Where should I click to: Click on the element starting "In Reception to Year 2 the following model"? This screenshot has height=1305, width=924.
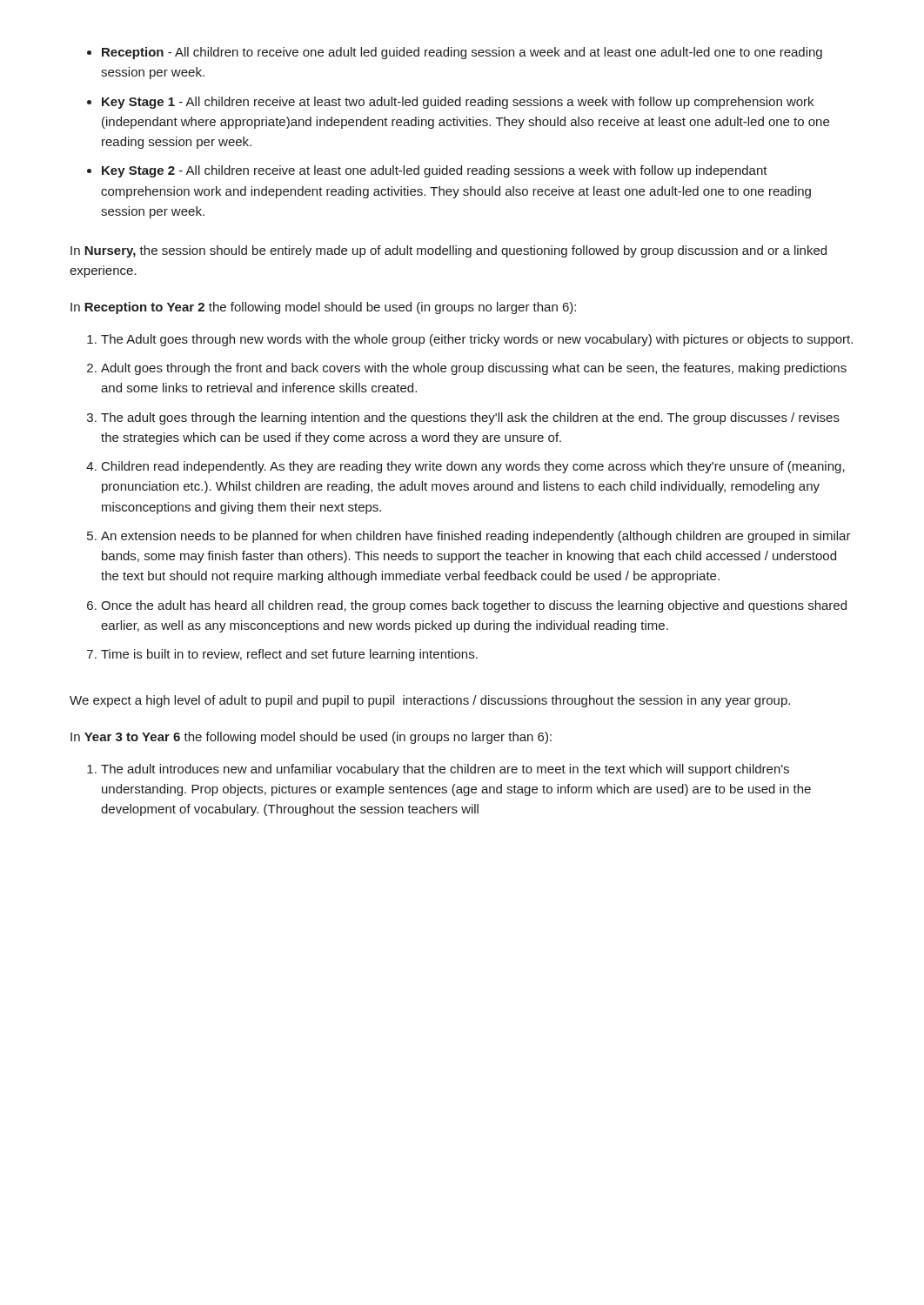pyautogui.click(x=323, y=306)
